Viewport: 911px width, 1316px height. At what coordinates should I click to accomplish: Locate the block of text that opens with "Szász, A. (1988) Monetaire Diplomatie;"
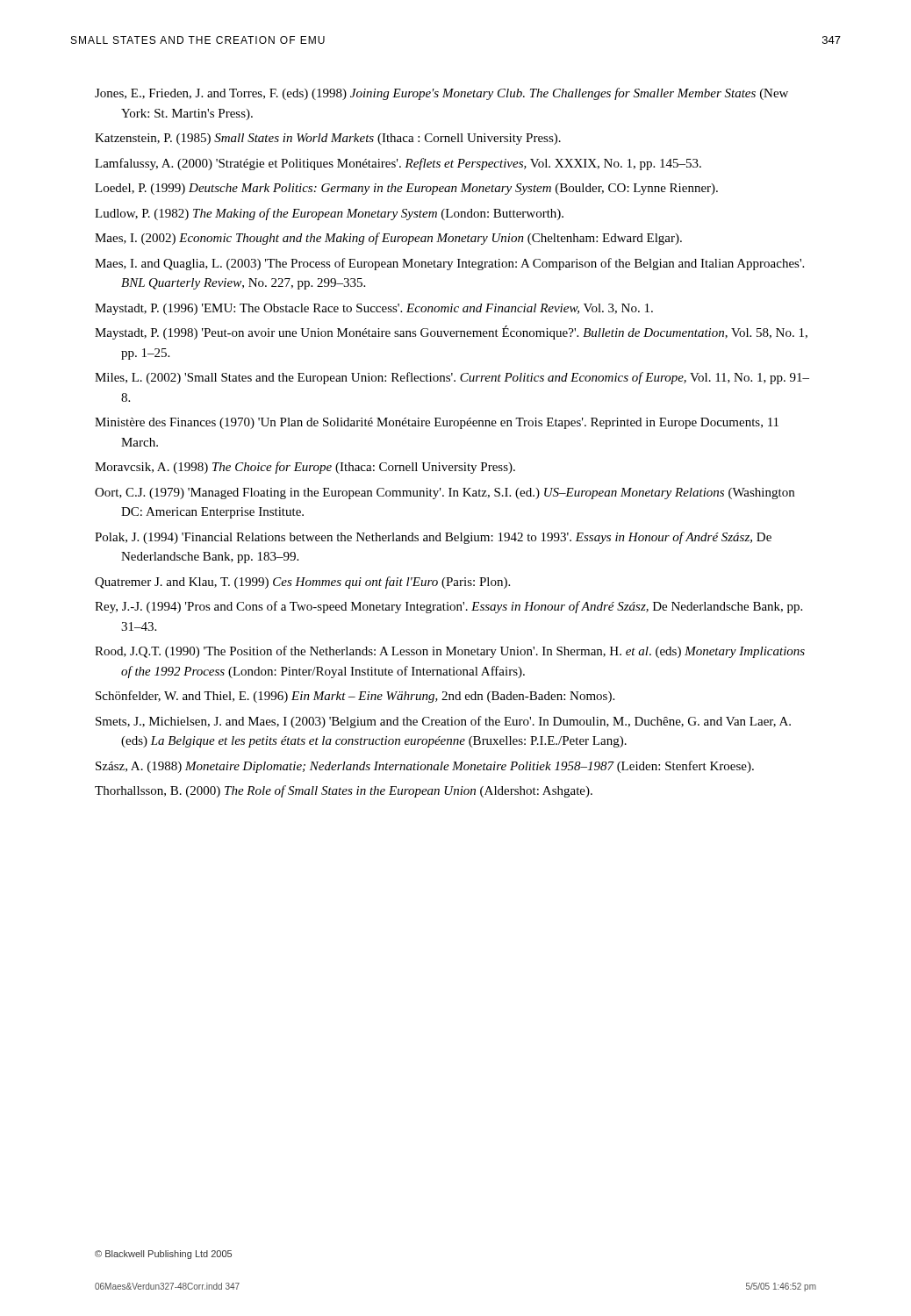pos(425,765)
